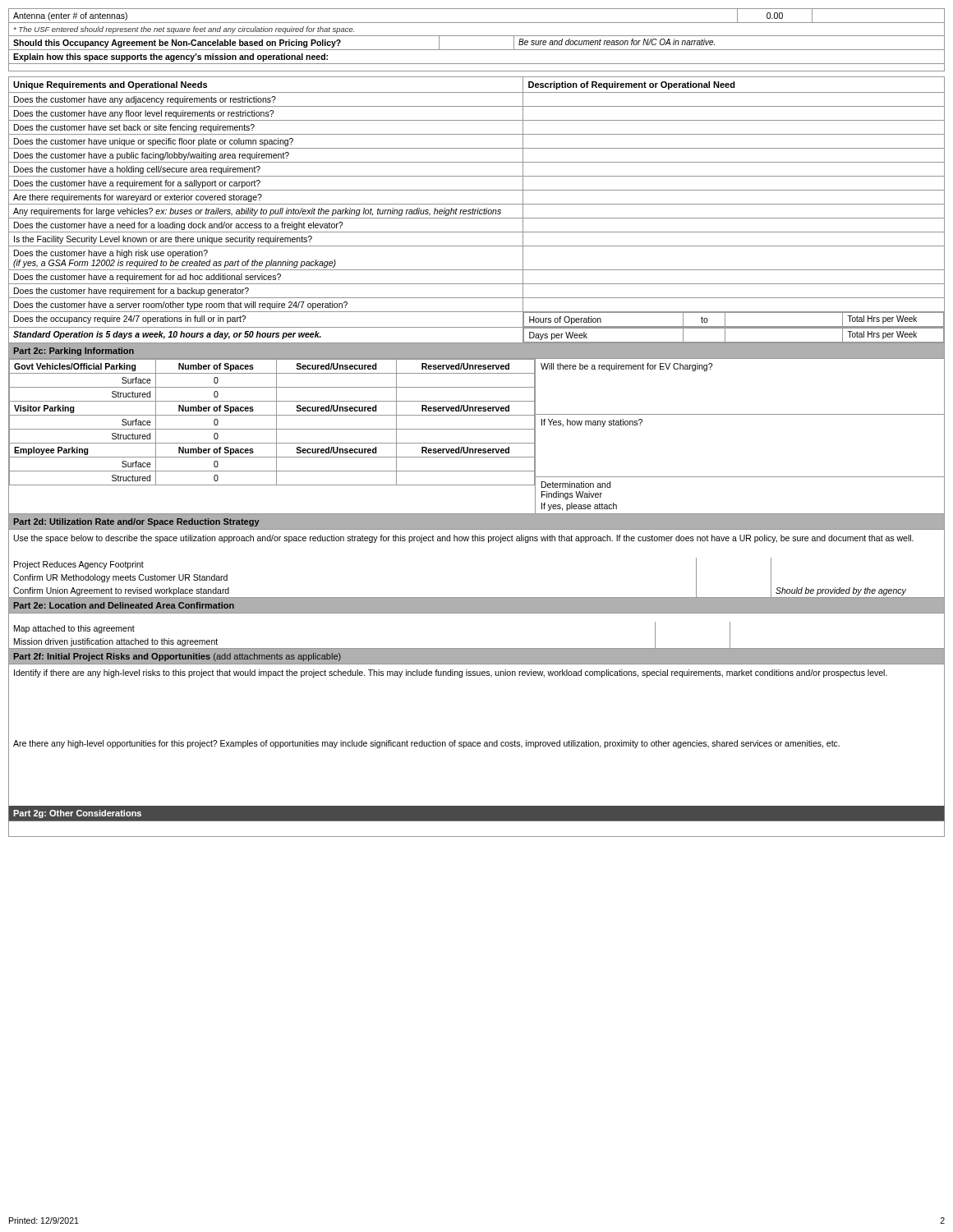
Task: Point to the block beginning "Use the space below to describe the space"
Action: click(x=464, y=538)
